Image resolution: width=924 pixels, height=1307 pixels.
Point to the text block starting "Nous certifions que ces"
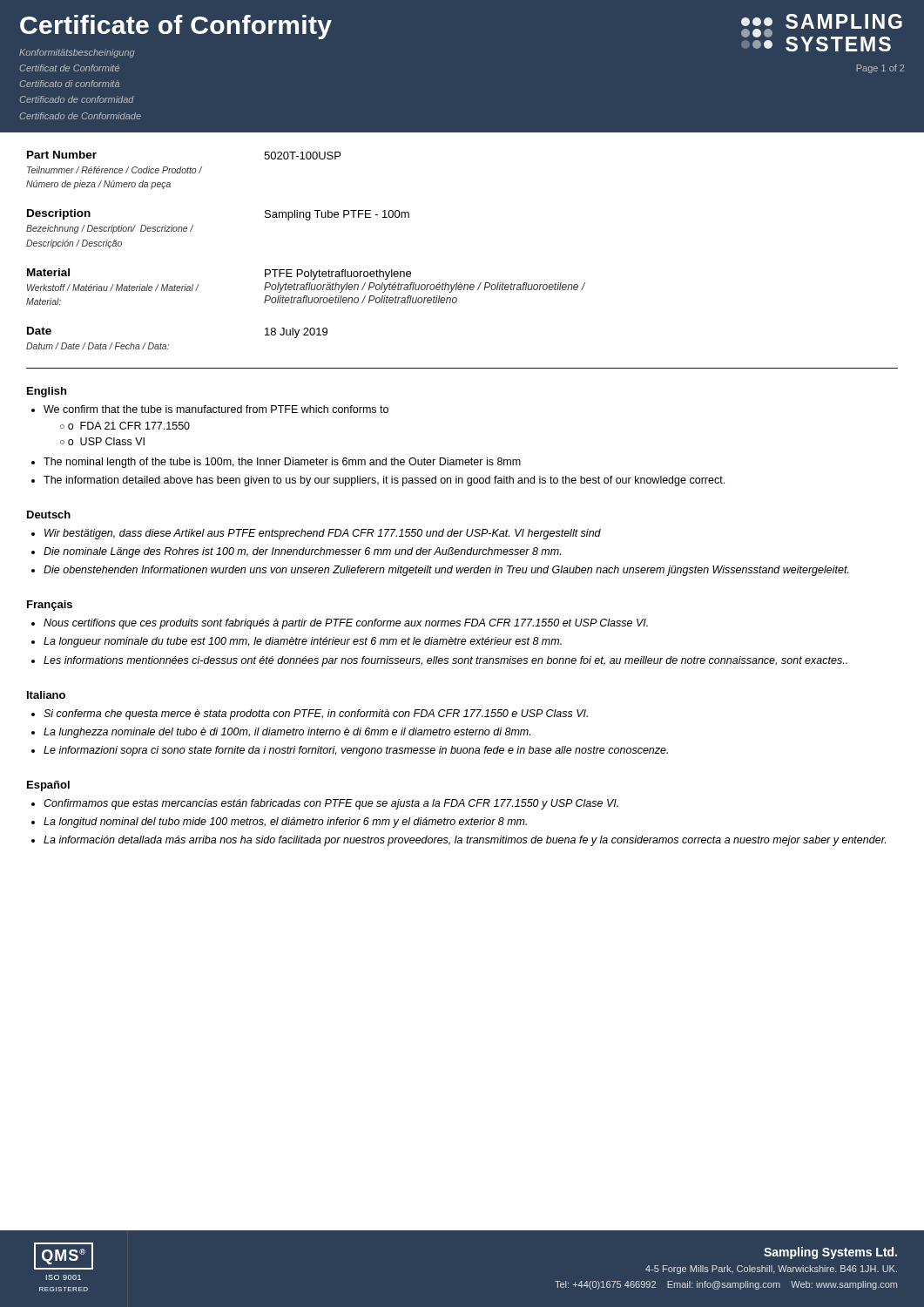coord(346,623)
